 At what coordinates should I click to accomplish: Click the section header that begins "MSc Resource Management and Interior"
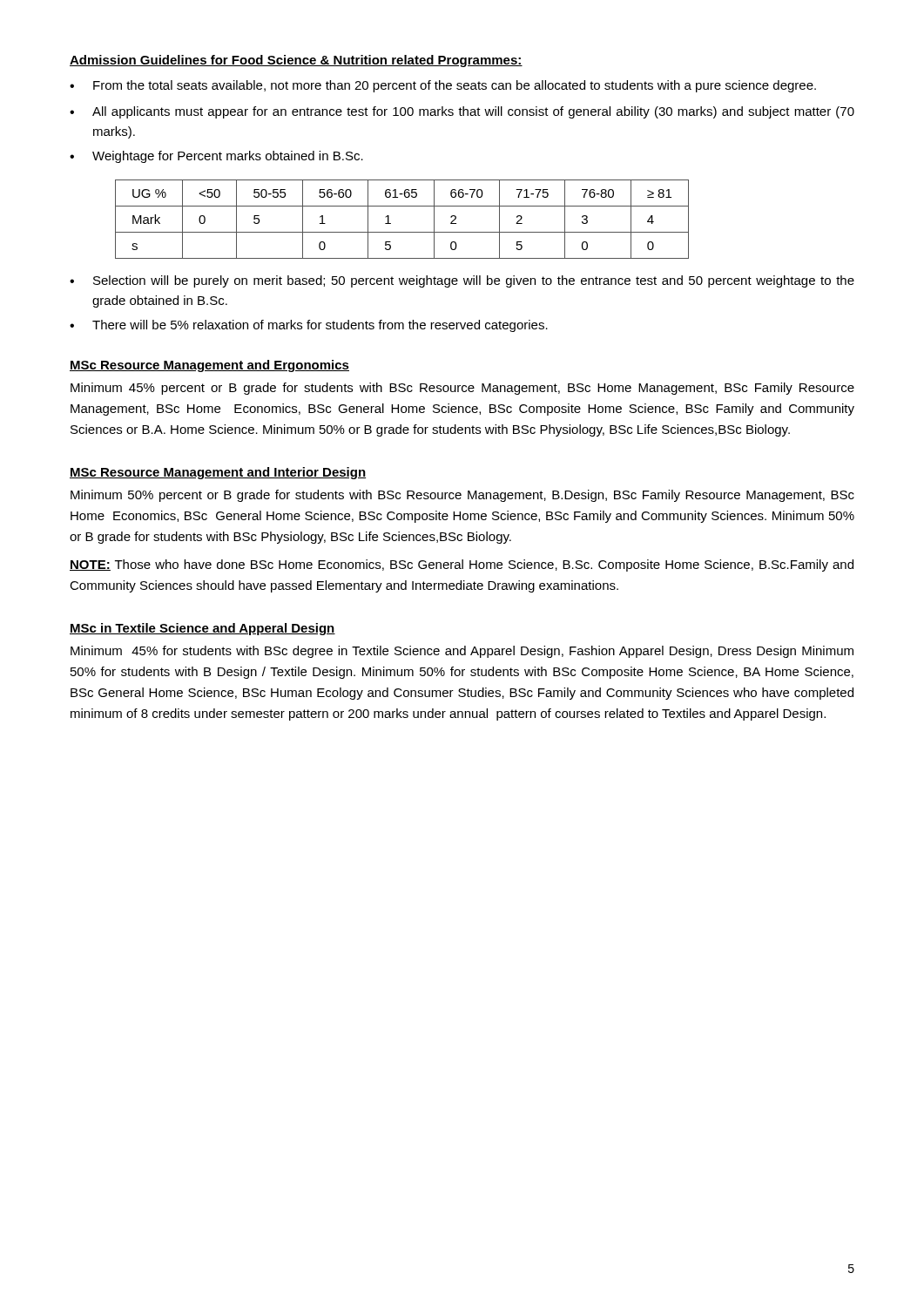(x=218, y=472)
